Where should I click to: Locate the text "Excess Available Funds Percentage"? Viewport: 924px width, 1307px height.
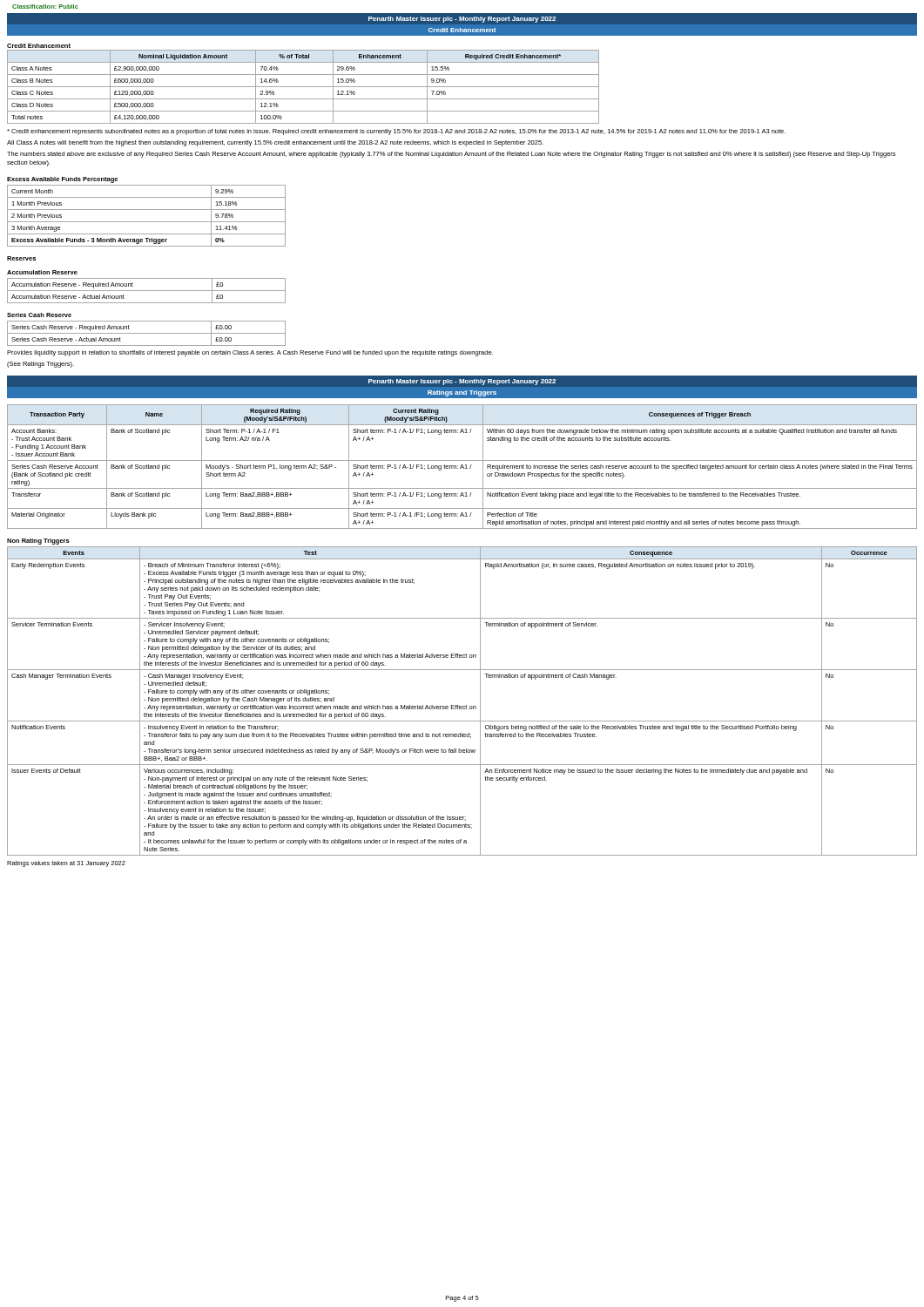[x=62, y=179]
